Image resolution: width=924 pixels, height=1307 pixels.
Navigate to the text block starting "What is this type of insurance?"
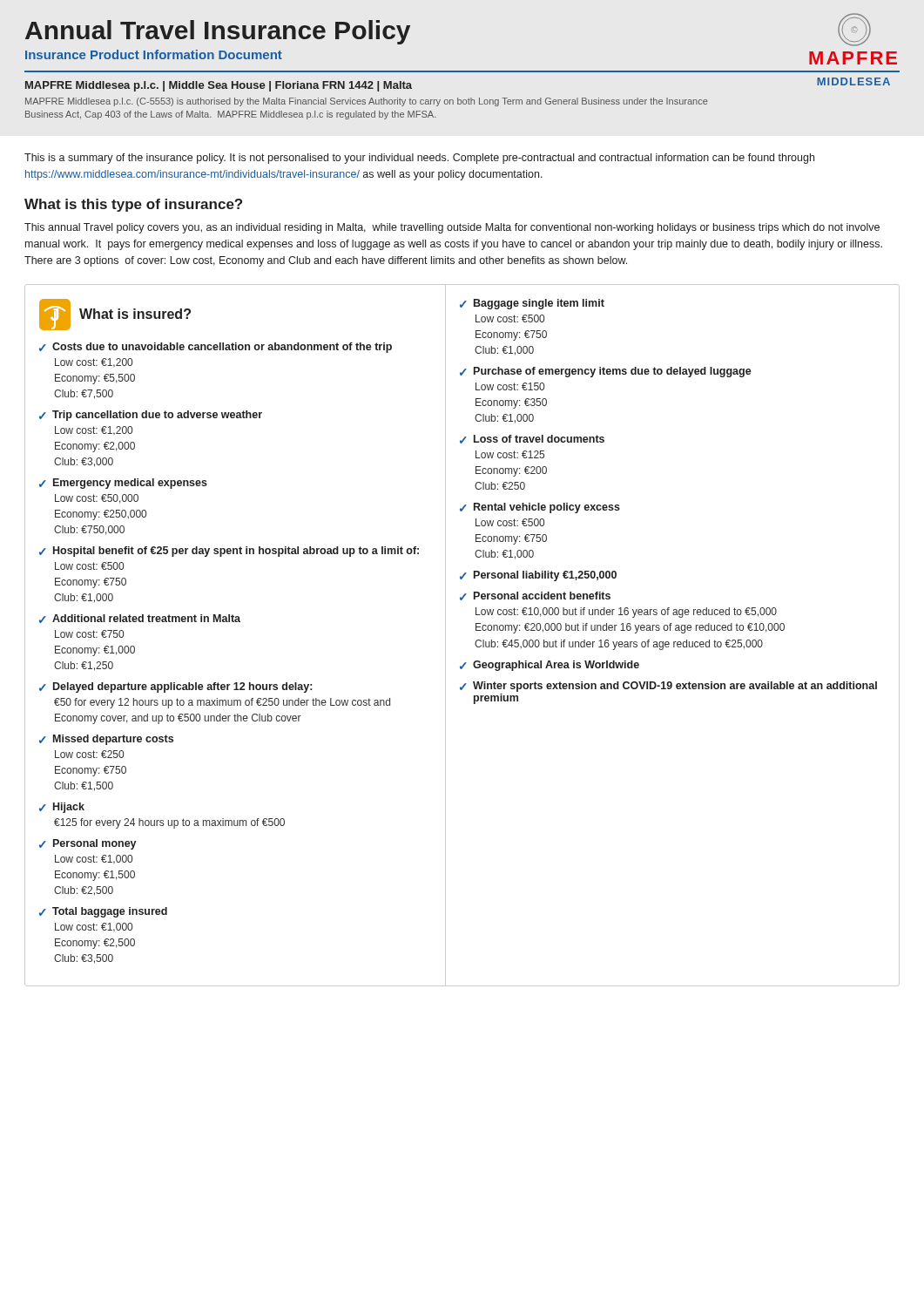(134, 204)
